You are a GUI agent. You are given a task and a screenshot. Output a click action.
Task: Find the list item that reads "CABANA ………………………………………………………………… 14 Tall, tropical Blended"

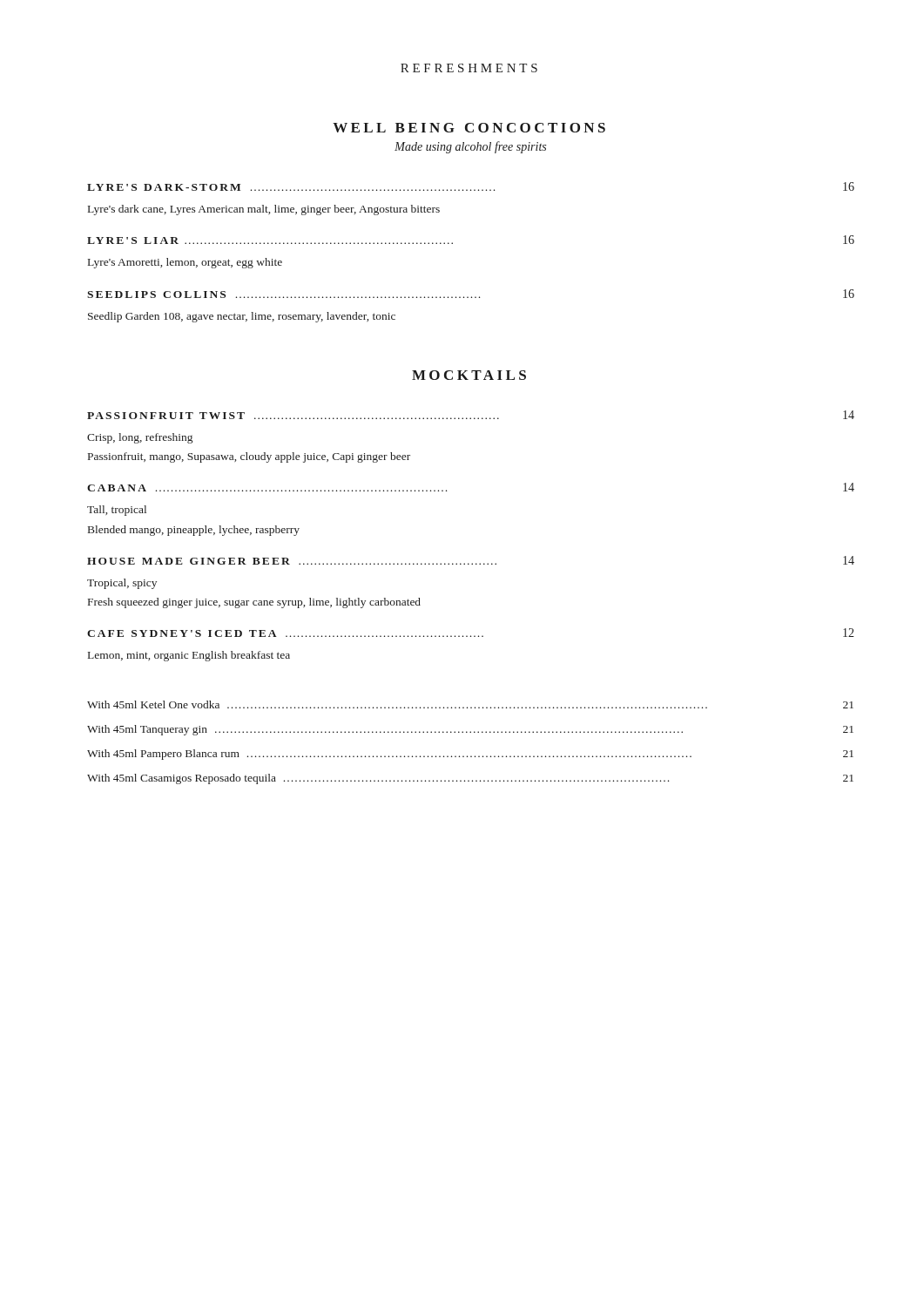(x=121, y=487)
